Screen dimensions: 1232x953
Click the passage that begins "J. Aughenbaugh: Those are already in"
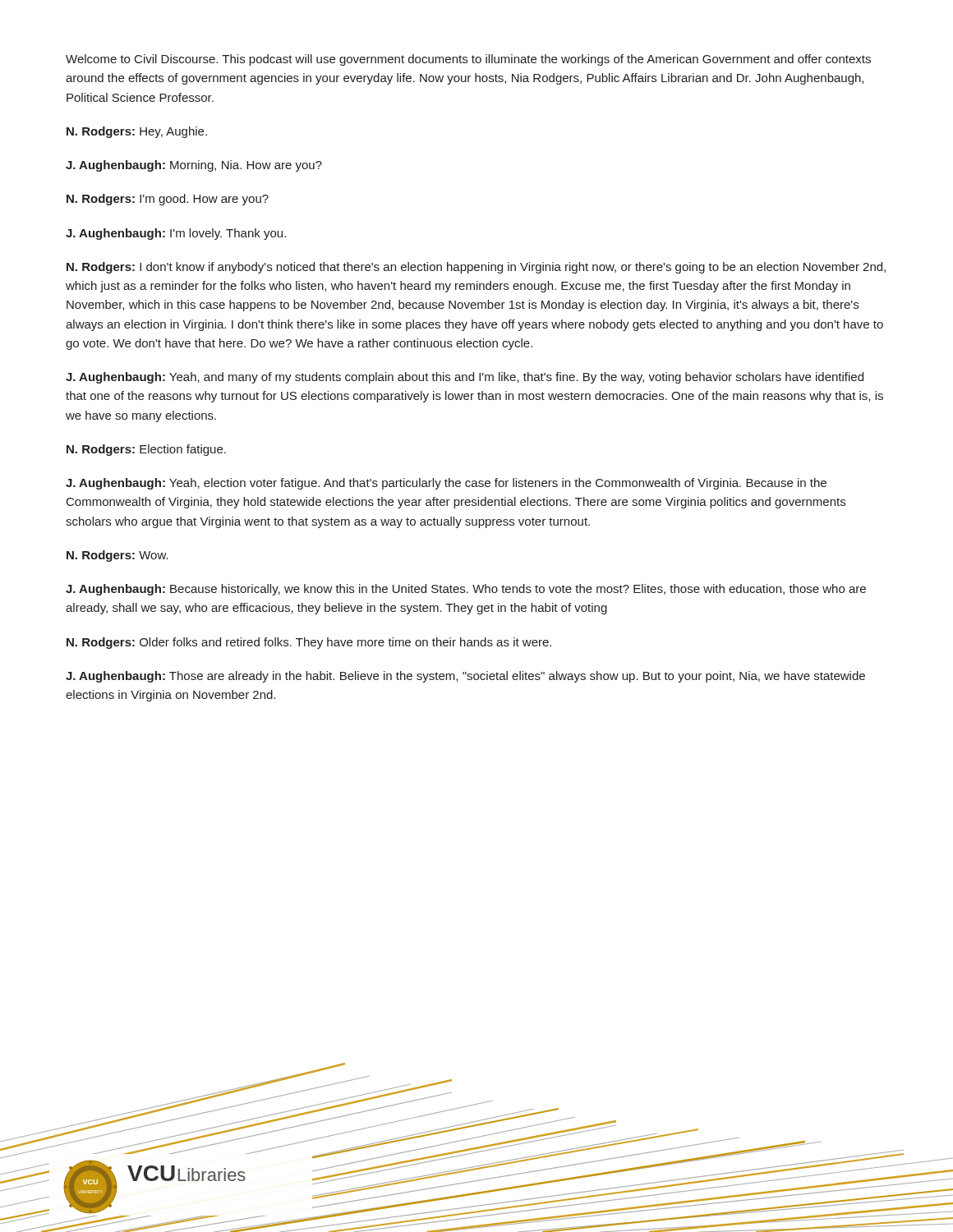pos(466,685)
